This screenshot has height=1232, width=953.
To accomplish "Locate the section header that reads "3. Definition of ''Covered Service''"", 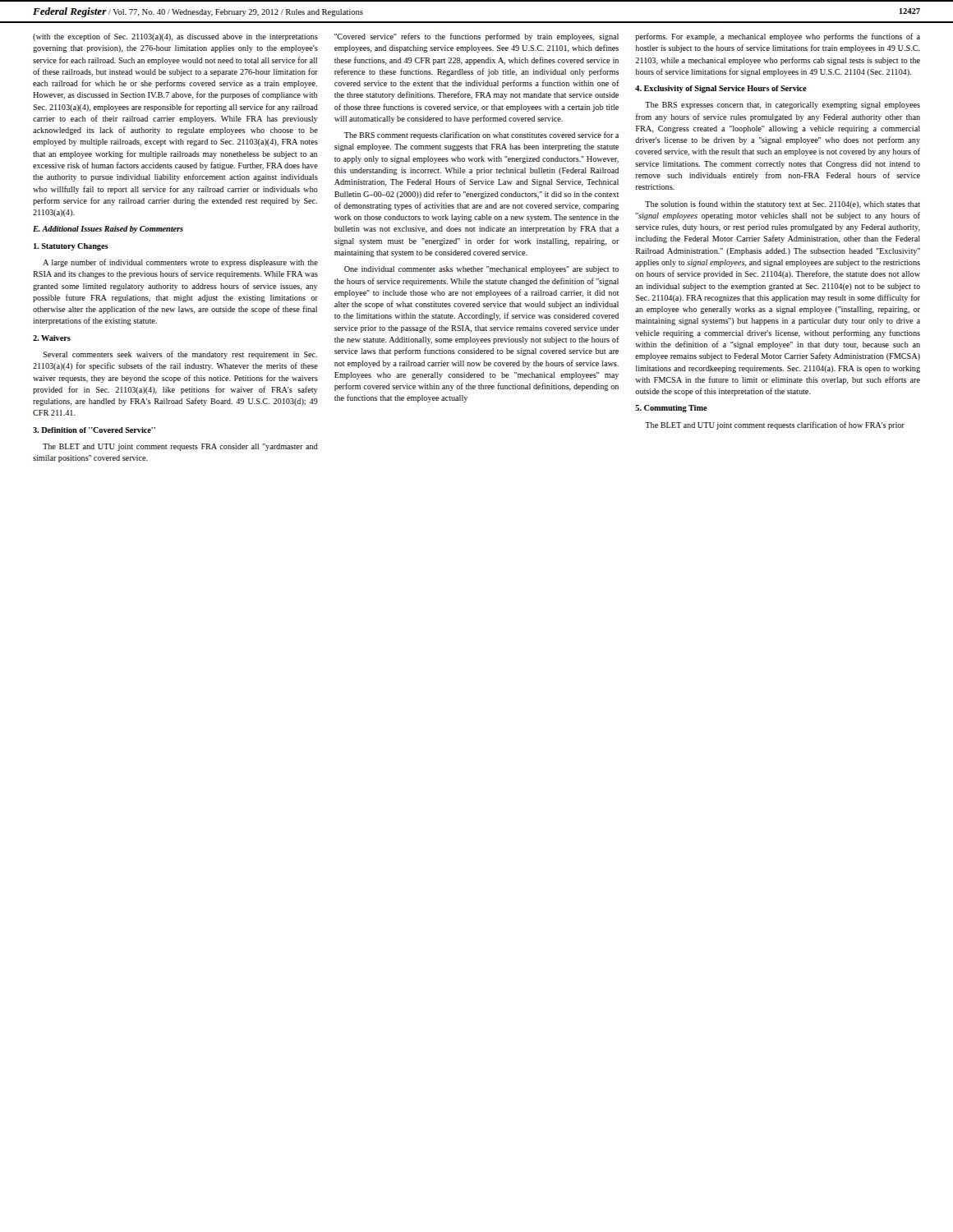I will [94, 430].
